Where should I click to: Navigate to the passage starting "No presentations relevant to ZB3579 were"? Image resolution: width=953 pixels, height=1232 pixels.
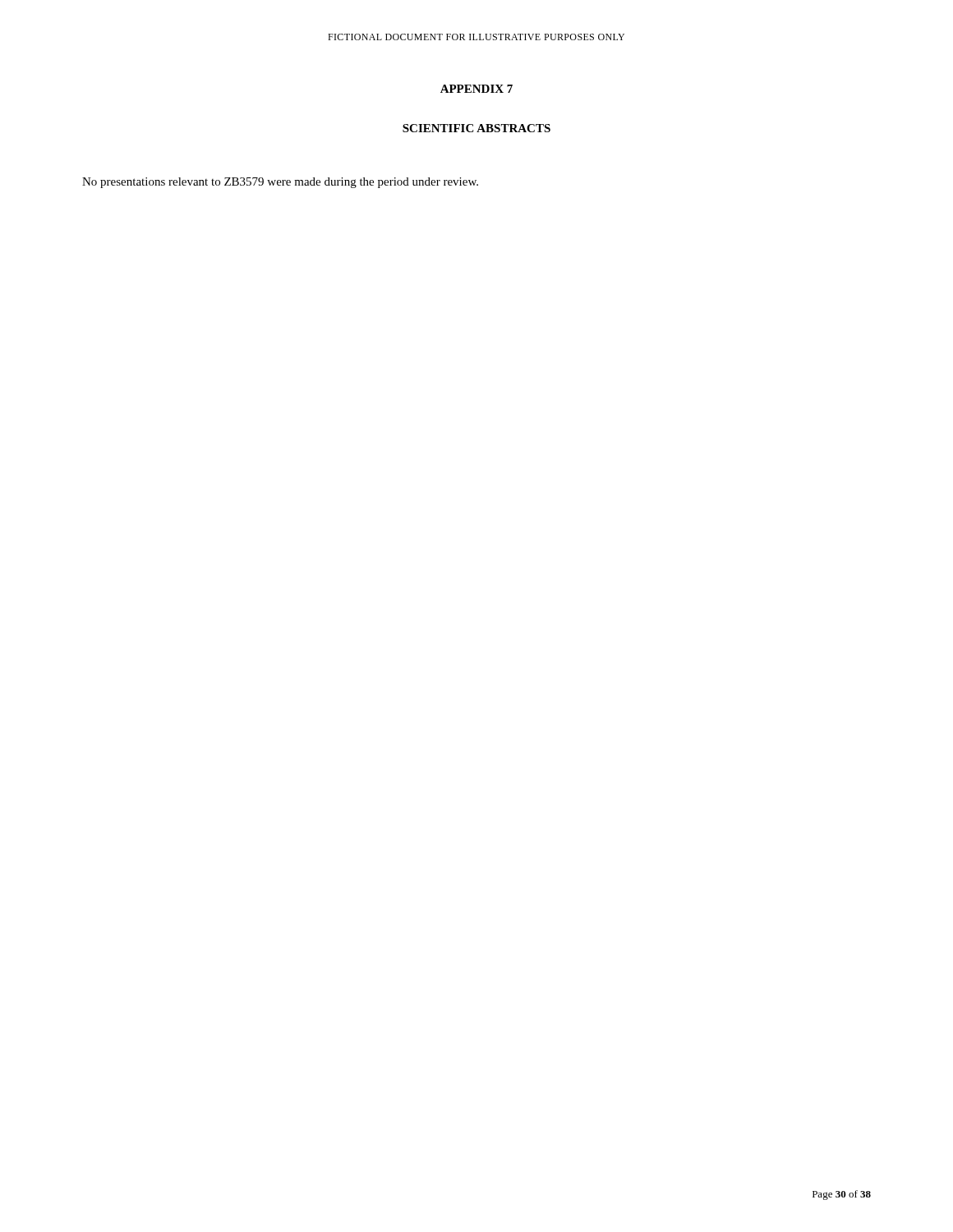click(x=281, y=182)
